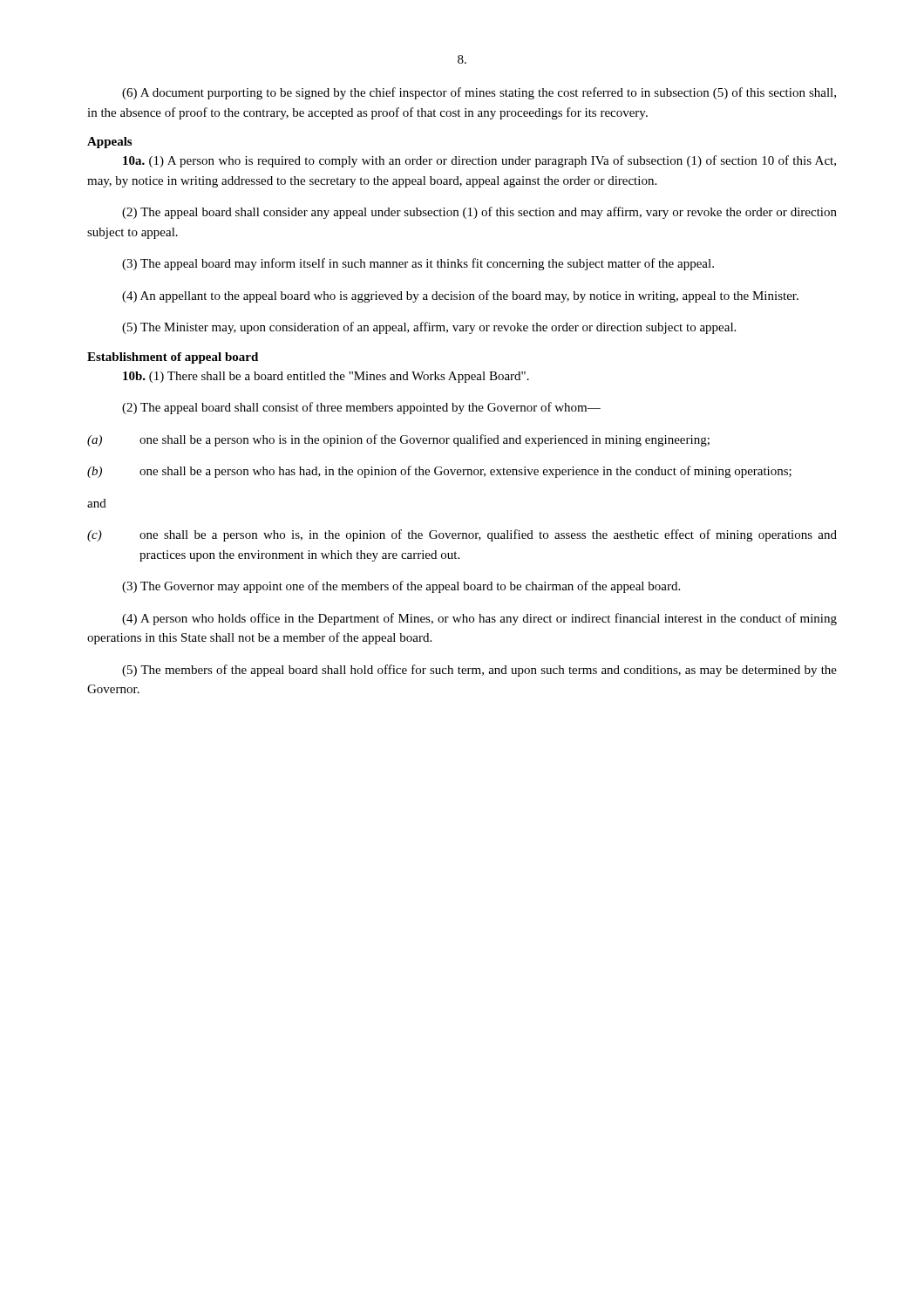
Task: Locate the element starting "(b) one shall be a person who"
Action: click(x=462, y=471)
